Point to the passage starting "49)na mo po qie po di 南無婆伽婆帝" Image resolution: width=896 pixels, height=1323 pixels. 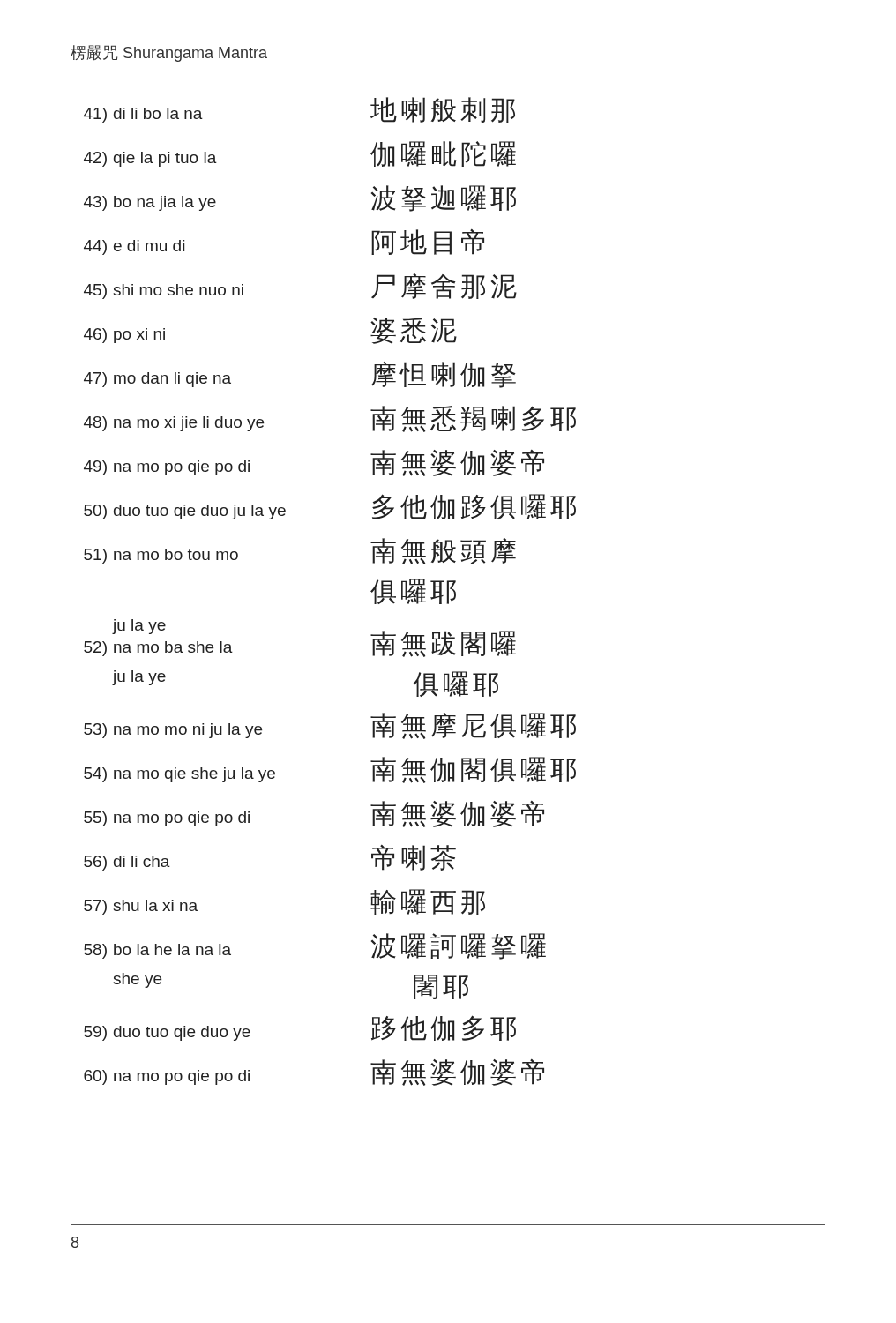point(448,464)
